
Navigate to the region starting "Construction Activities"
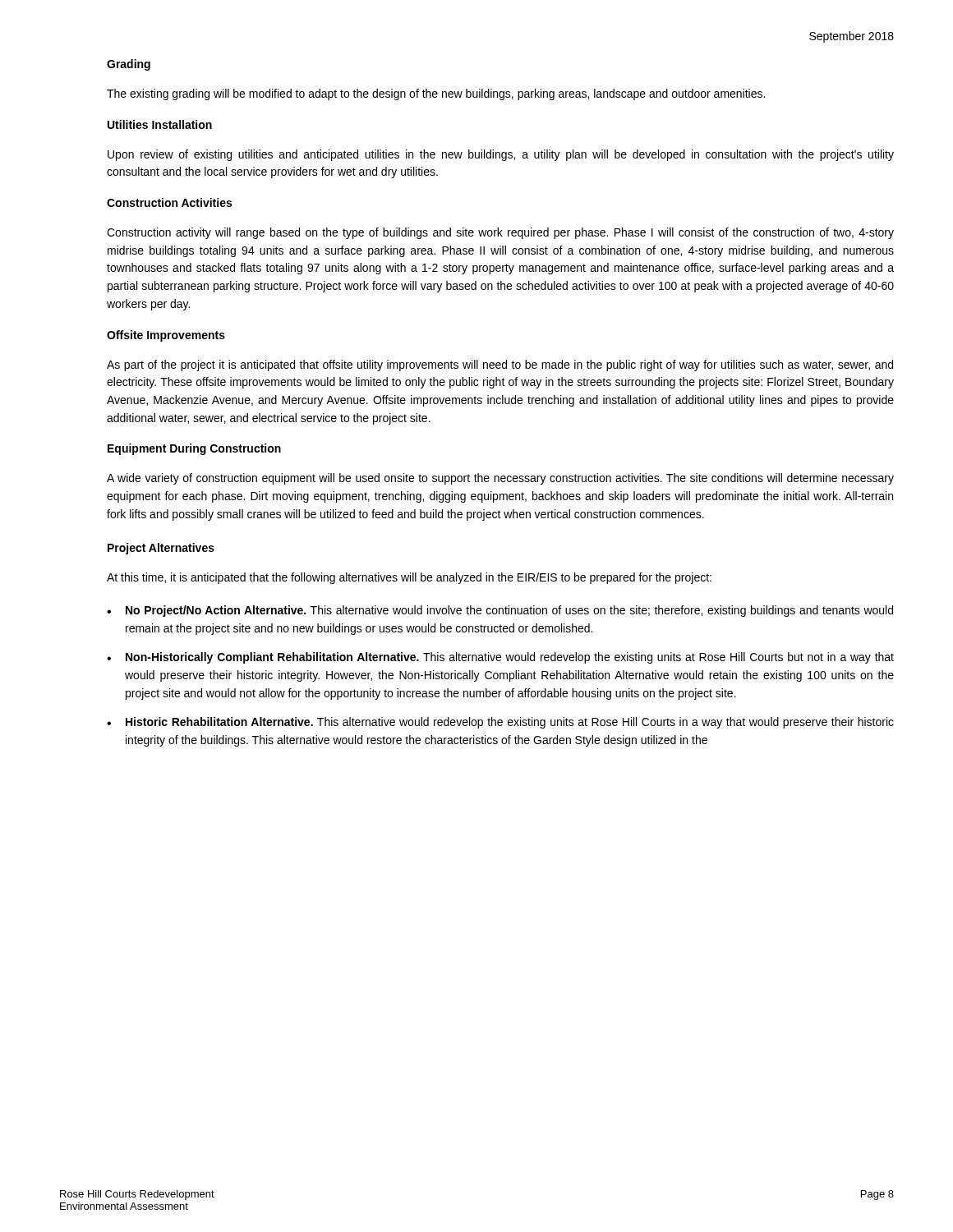pyautogui.click(x=169, y=202)
